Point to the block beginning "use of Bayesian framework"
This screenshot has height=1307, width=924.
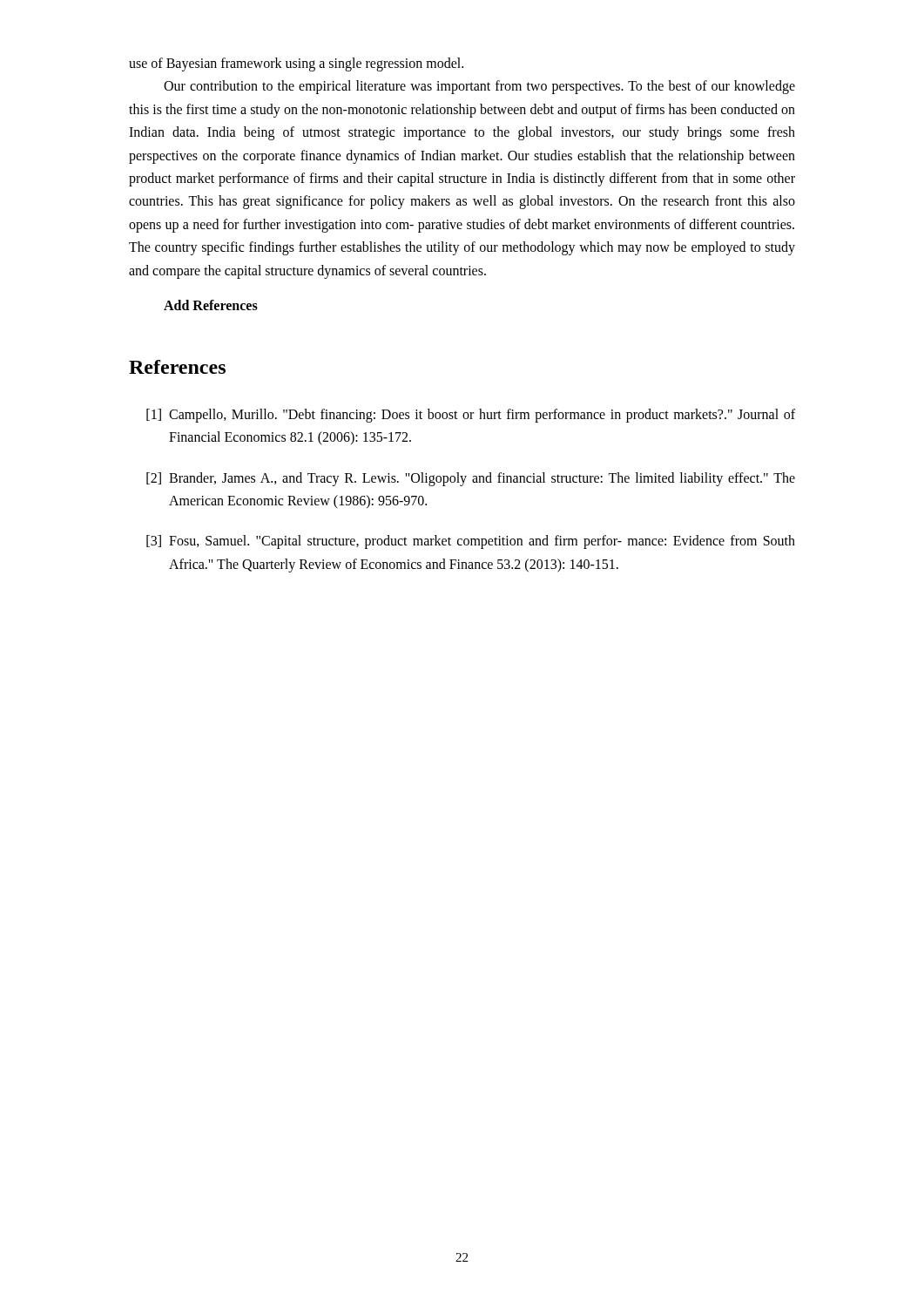point(297,63)
